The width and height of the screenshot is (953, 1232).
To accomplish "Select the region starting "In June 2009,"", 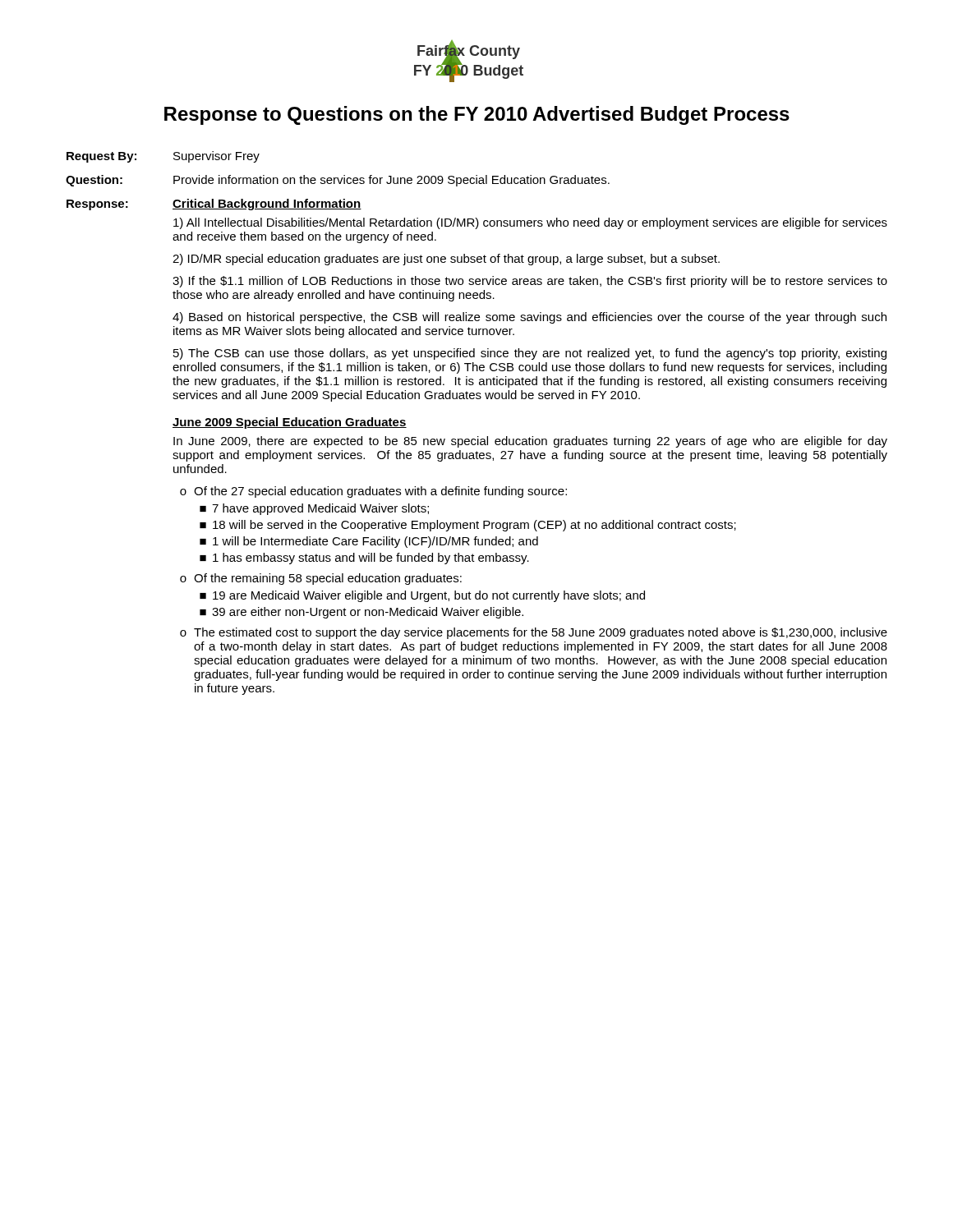I will [x=530, y=455].
